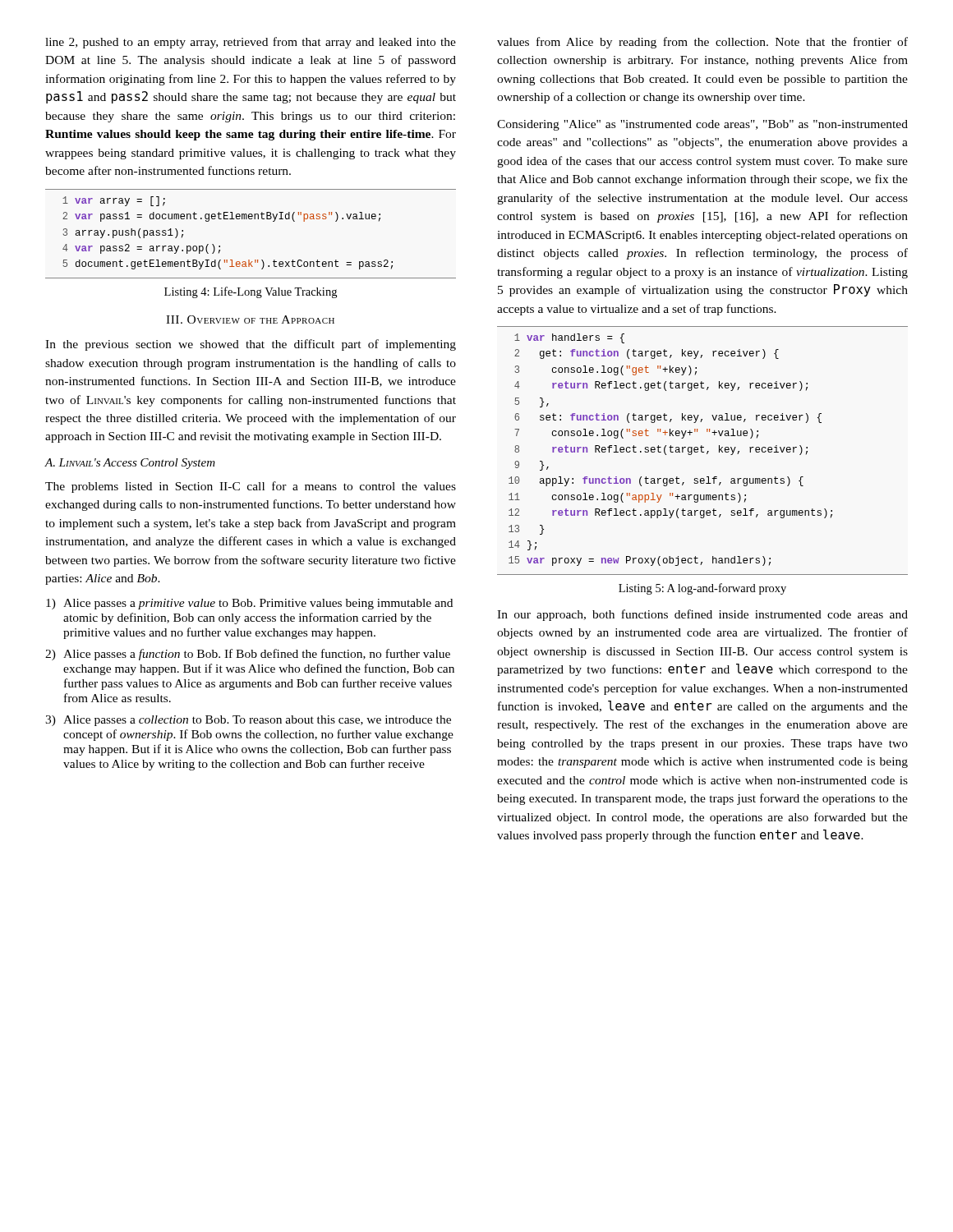This screenshot has width=953, height=1232.
Task: Locate the element starting "Considering "Alice" as "instrumented code areas", "Bob""
Action: pos(702,216)
